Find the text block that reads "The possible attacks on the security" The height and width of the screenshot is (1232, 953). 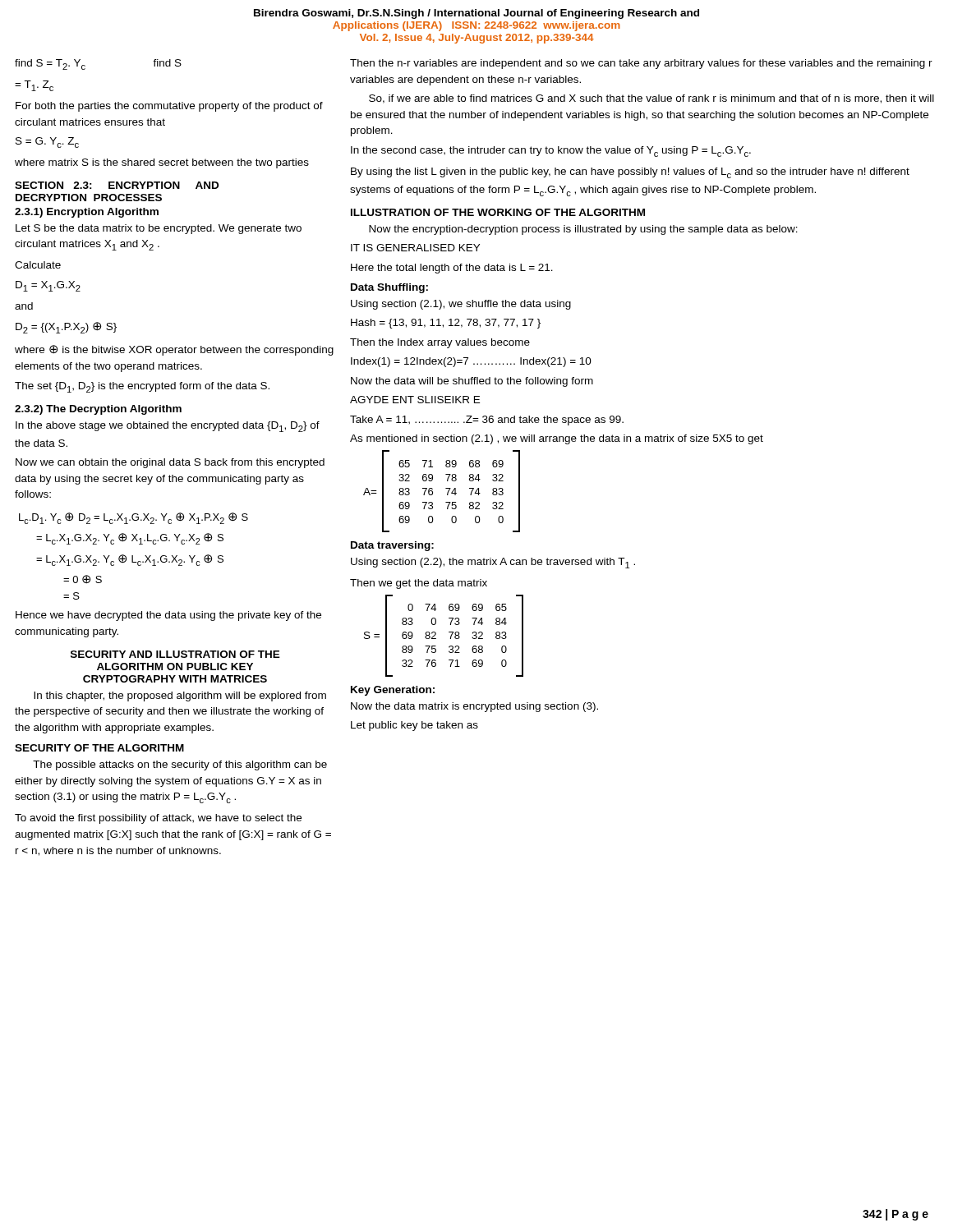[175, 808]
